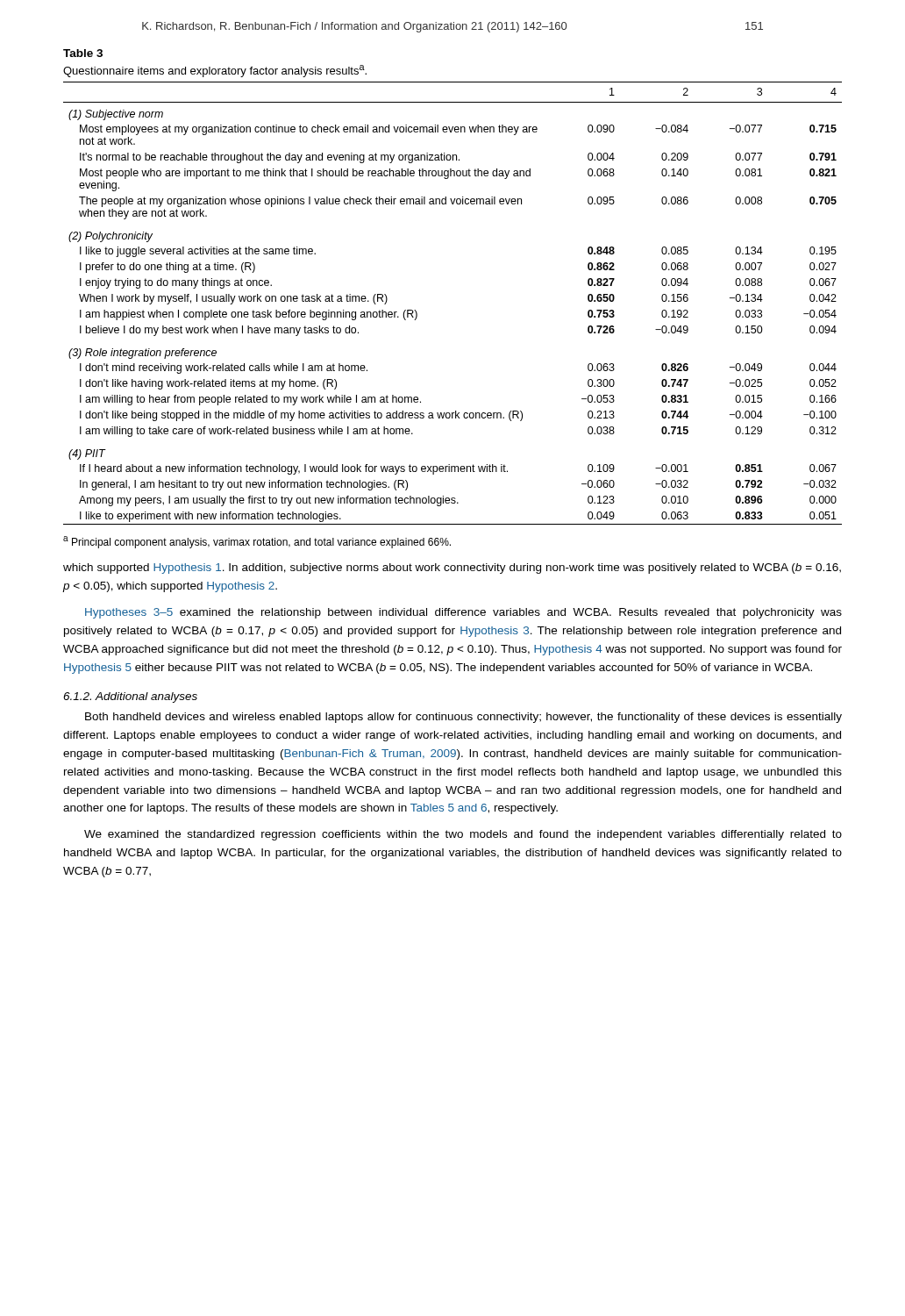The image size is (905, 1316).
Task: Find the text block starting "a Principal component analysis,"
Action: [x=257, y=541]
